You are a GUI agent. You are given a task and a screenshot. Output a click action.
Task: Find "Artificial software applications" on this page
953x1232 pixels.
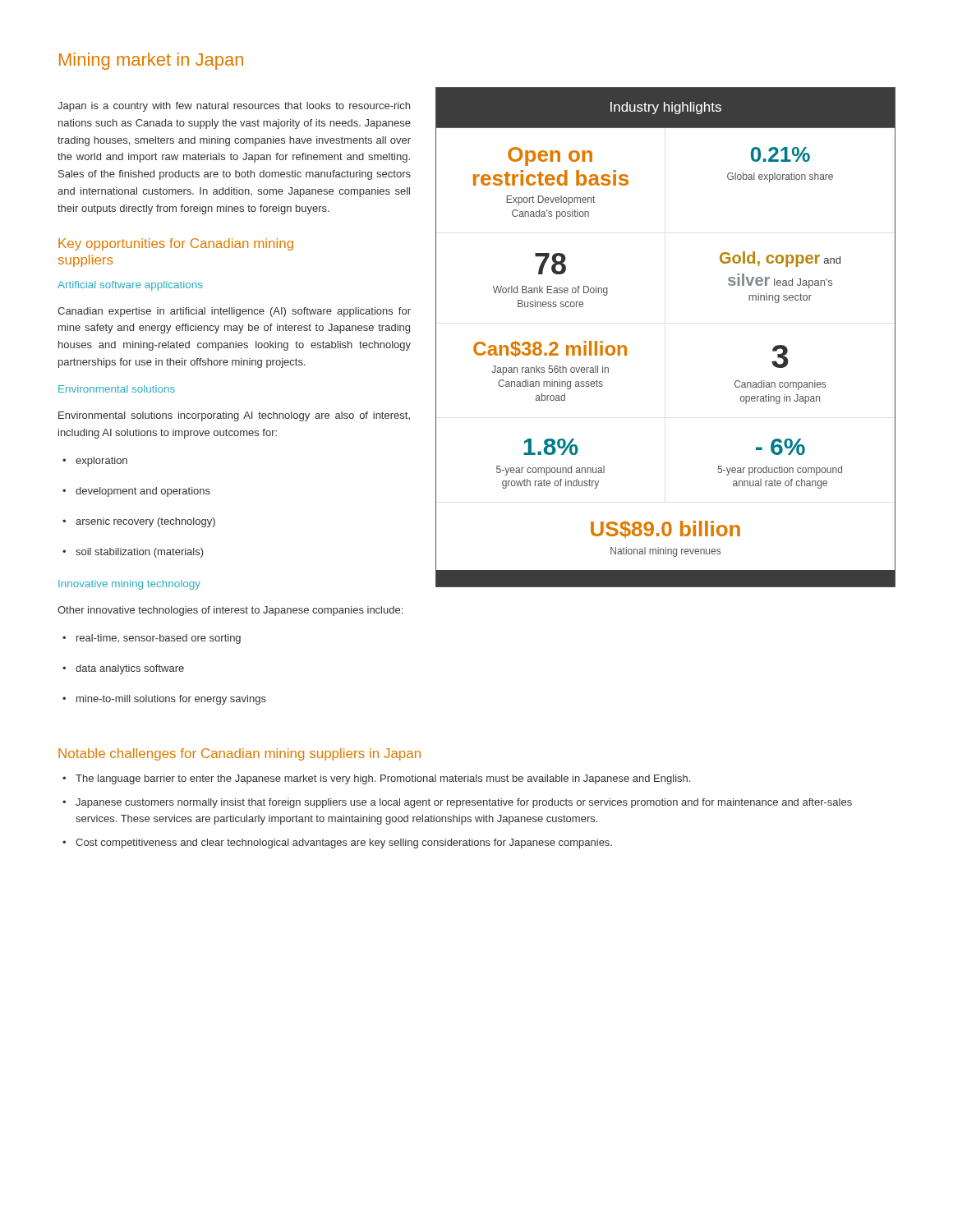[x=130, y=286]
